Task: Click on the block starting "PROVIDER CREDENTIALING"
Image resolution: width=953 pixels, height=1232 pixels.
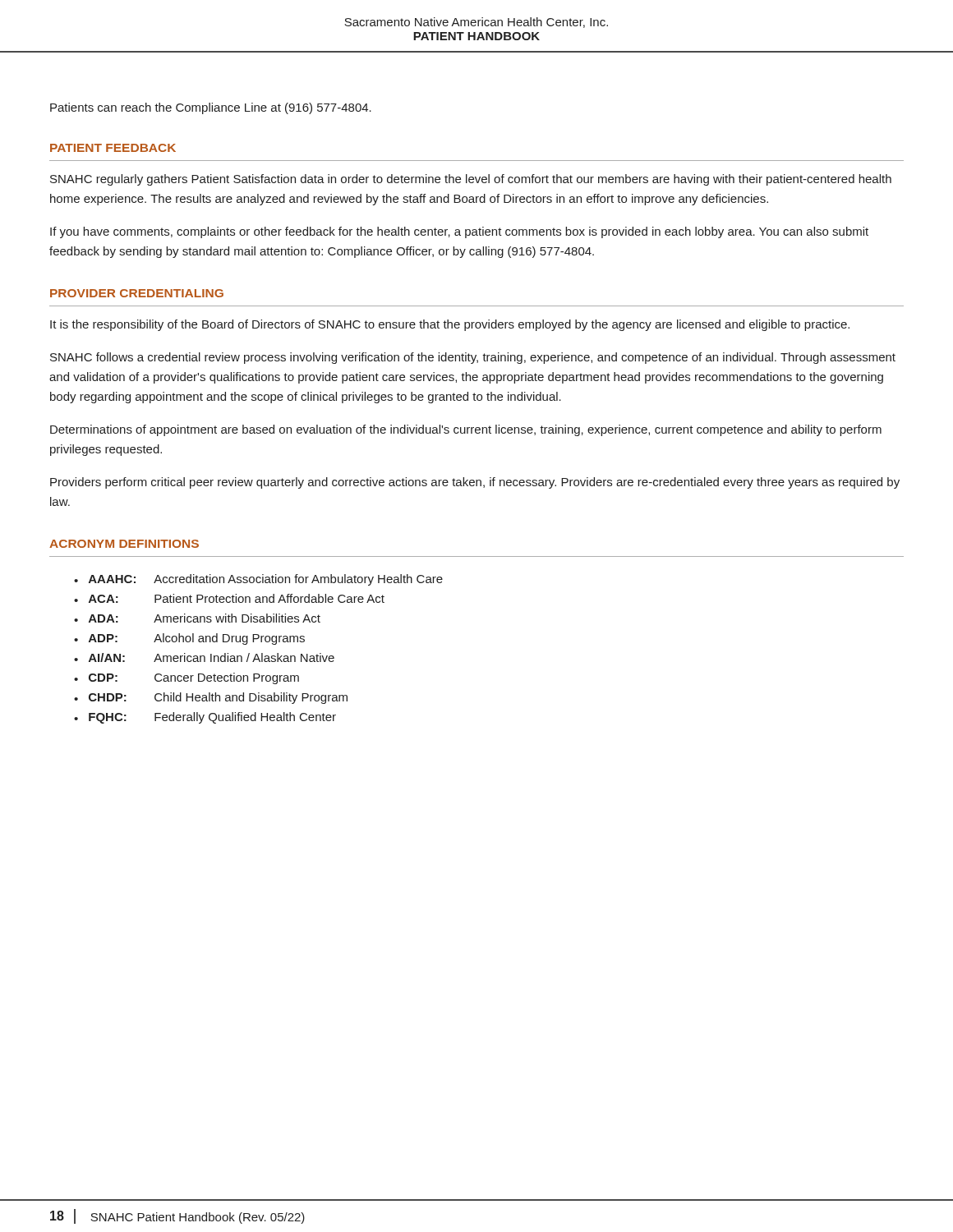Action: point(137,292)
